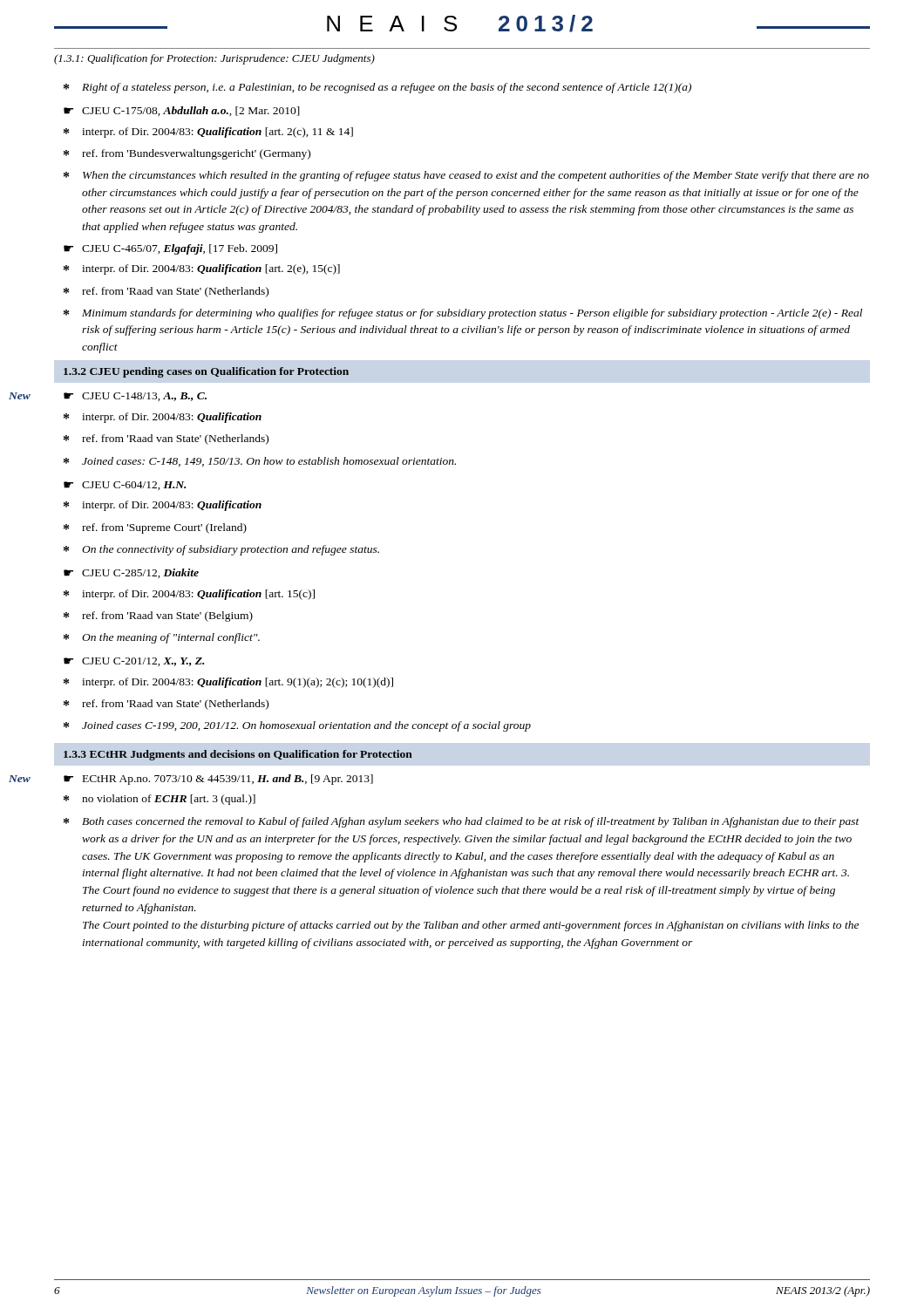Point to the passage starting "☛ ECtHR Ap.no. 7073/10 & 44539/11, H. and"

click(218, 780)
